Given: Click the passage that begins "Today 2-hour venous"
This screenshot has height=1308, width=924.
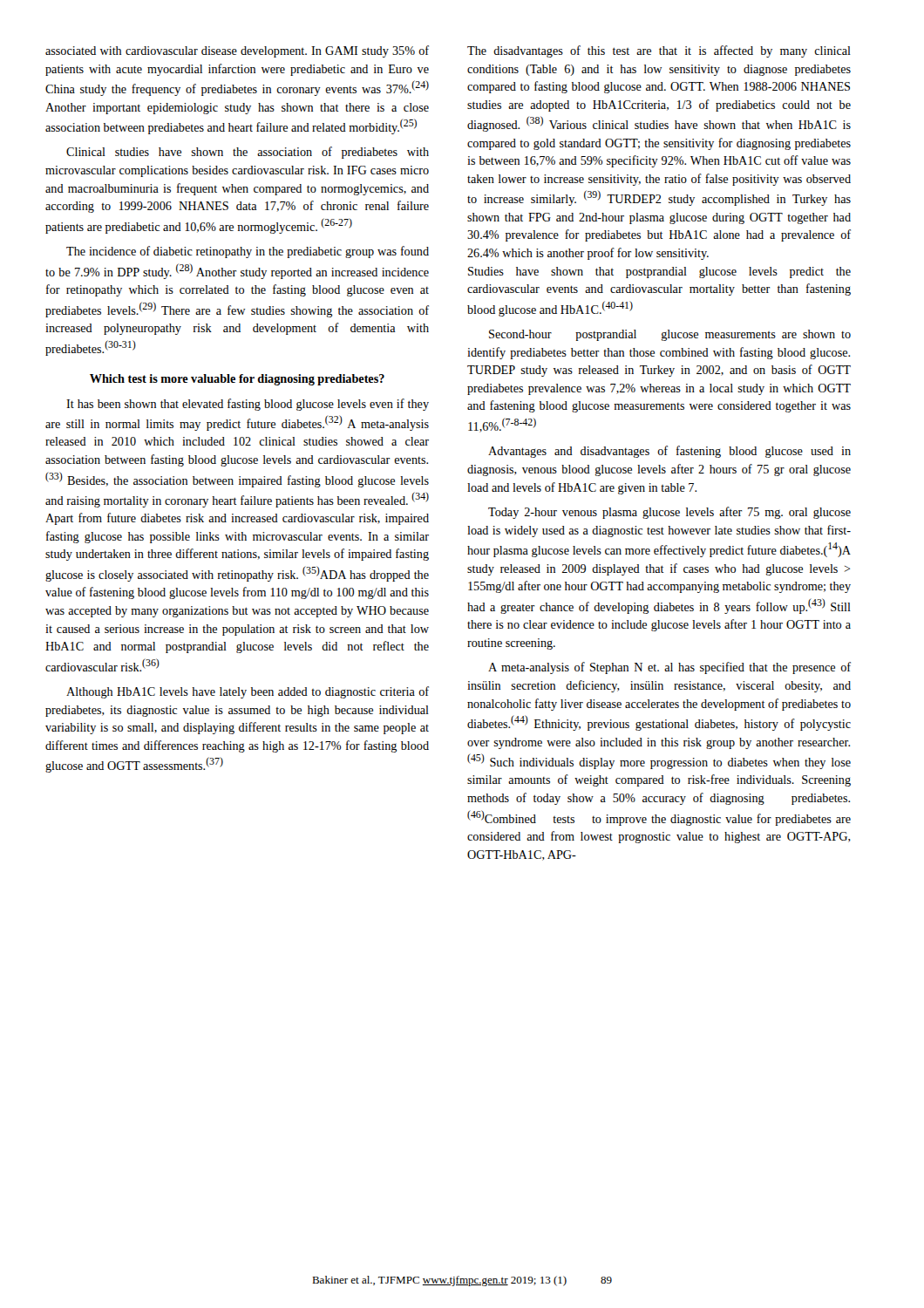Looking at the screenshot, I should 659,577.
